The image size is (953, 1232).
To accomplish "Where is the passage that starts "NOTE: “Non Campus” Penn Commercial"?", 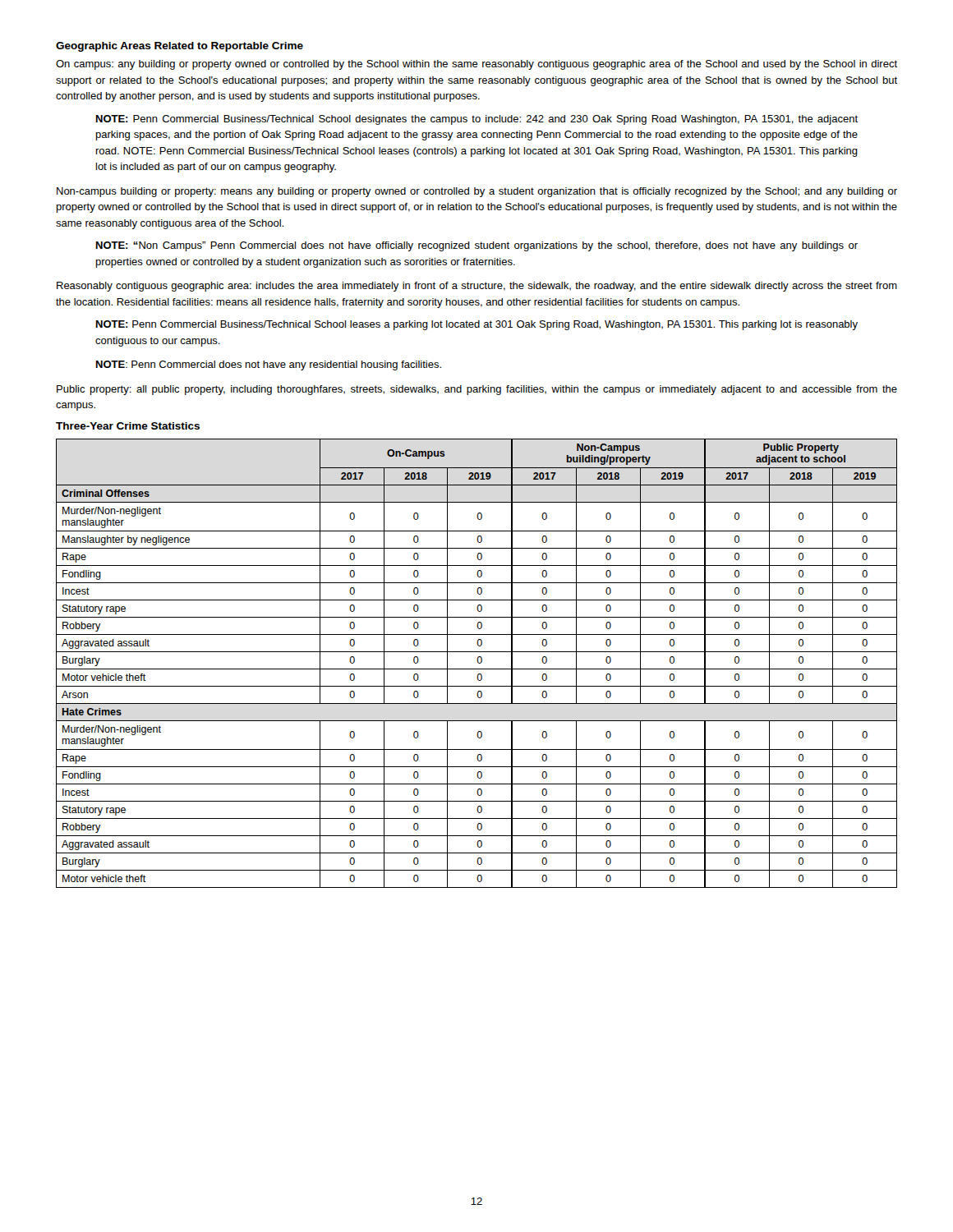I will tap(476, 253).
